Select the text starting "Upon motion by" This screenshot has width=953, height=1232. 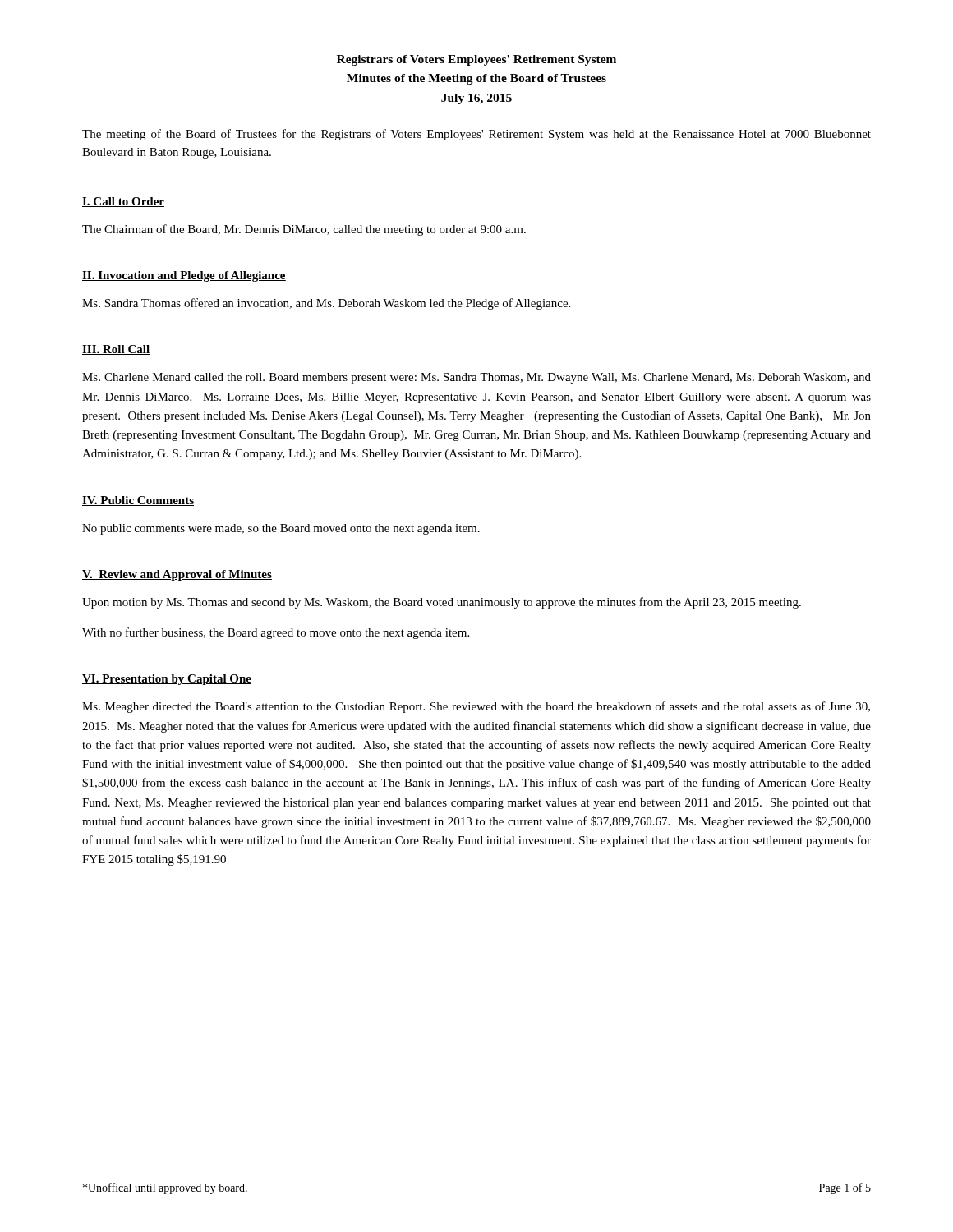coord(442,602)
